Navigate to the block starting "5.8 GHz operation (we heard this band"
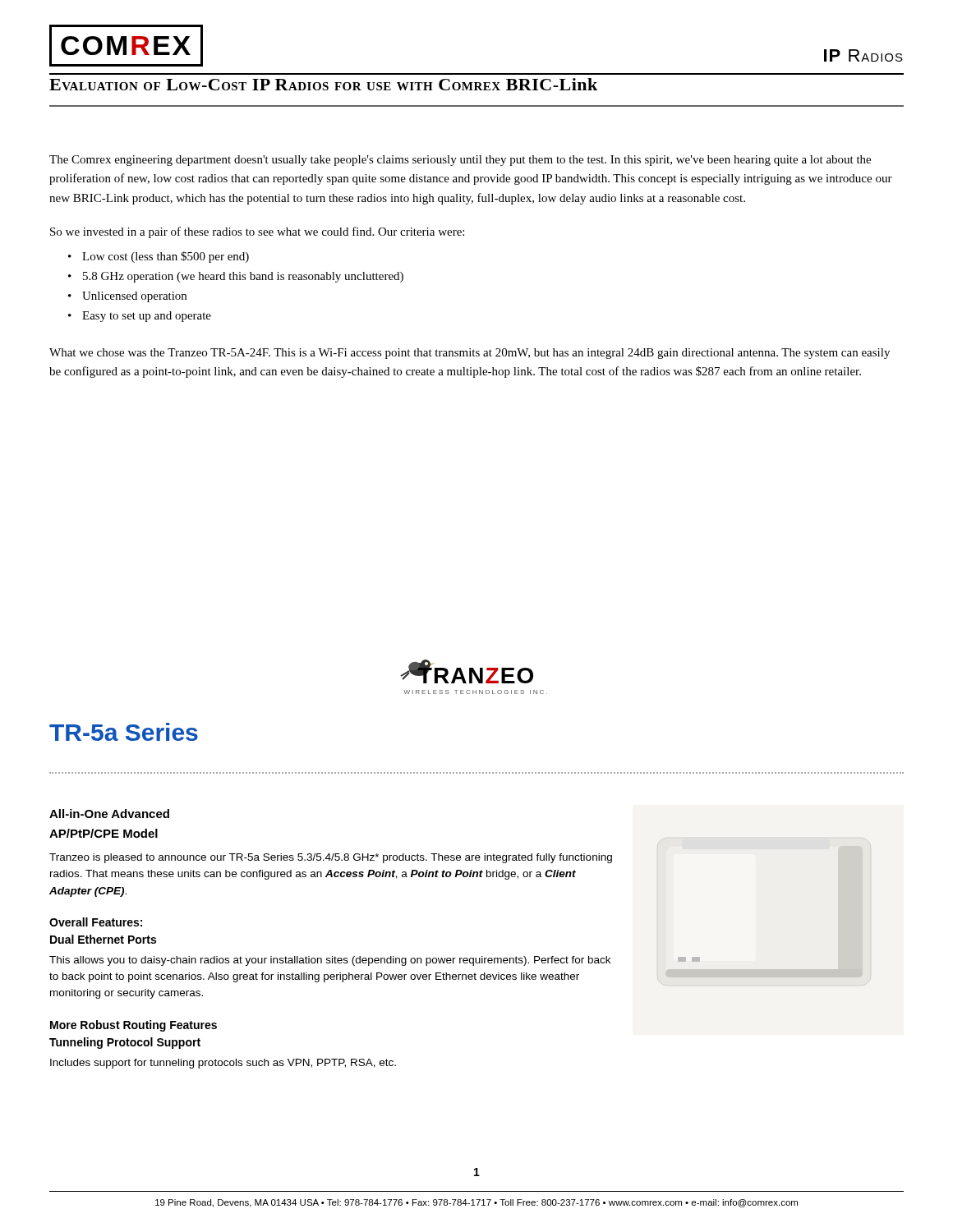The width and height of the screenshot is (953, 1232). point(243,276)
